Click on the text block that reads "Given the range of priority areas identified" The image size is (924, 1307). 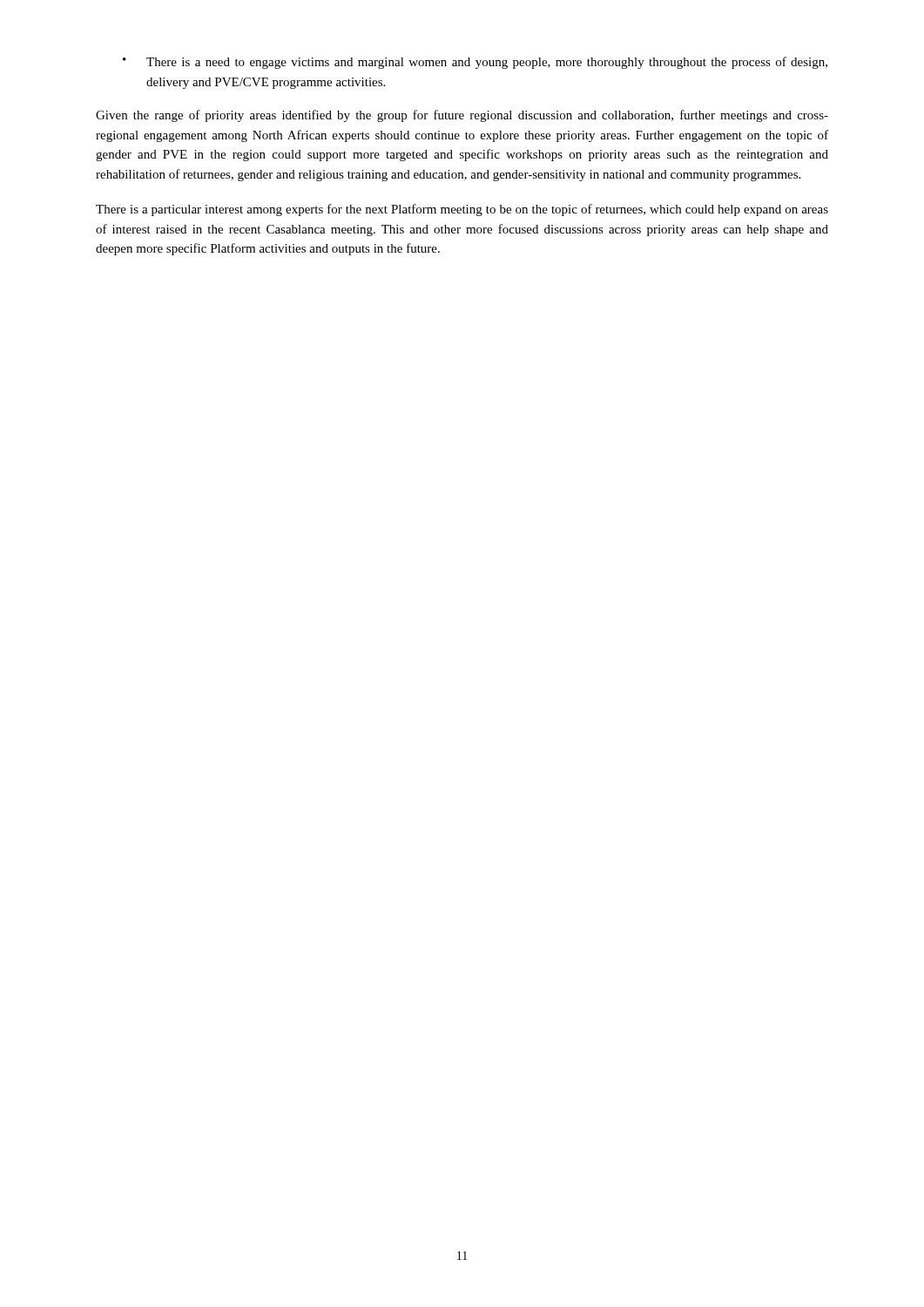tap(462, 144)
